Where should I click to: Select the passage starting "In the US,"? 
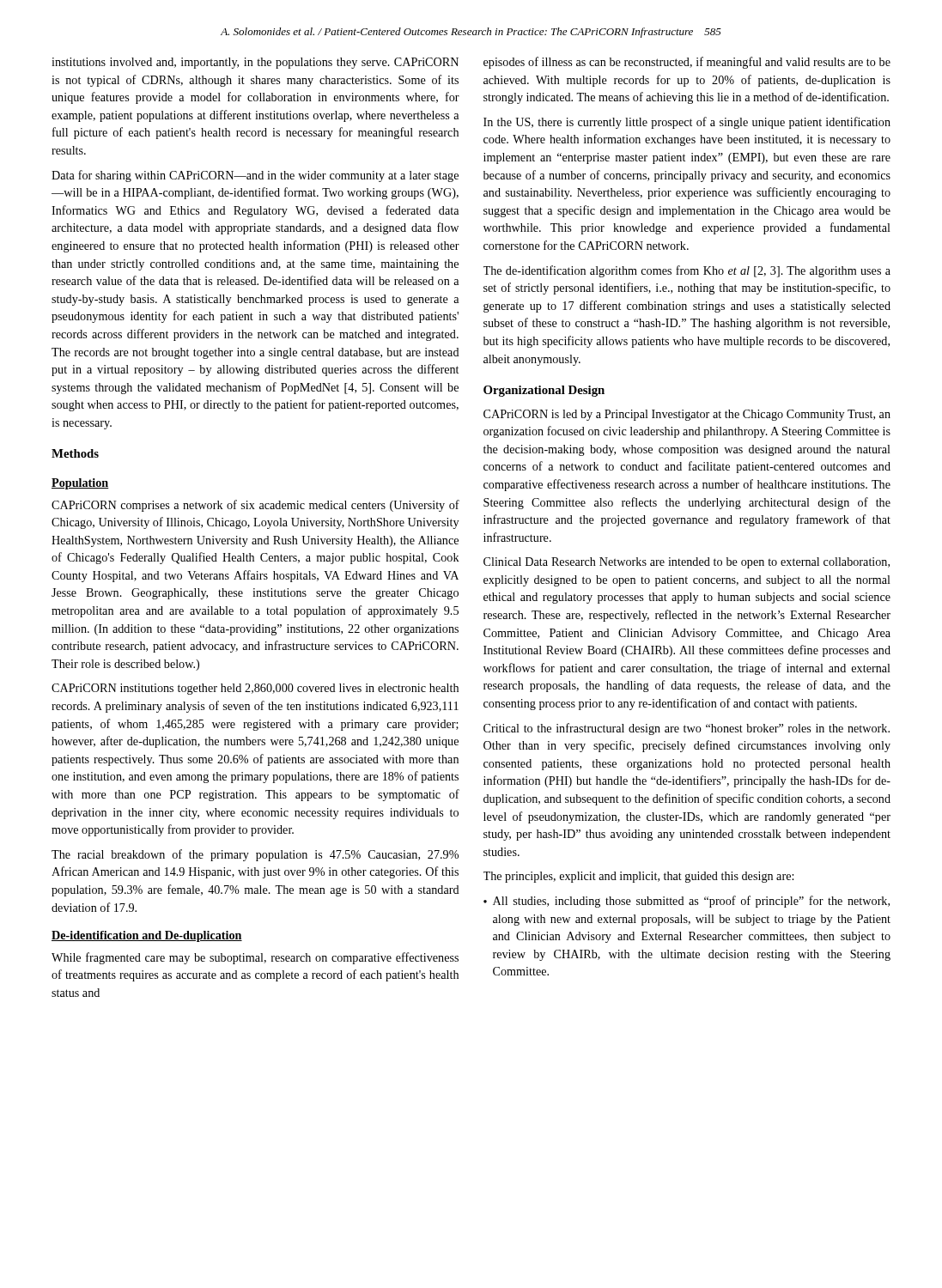pos(687,184)
